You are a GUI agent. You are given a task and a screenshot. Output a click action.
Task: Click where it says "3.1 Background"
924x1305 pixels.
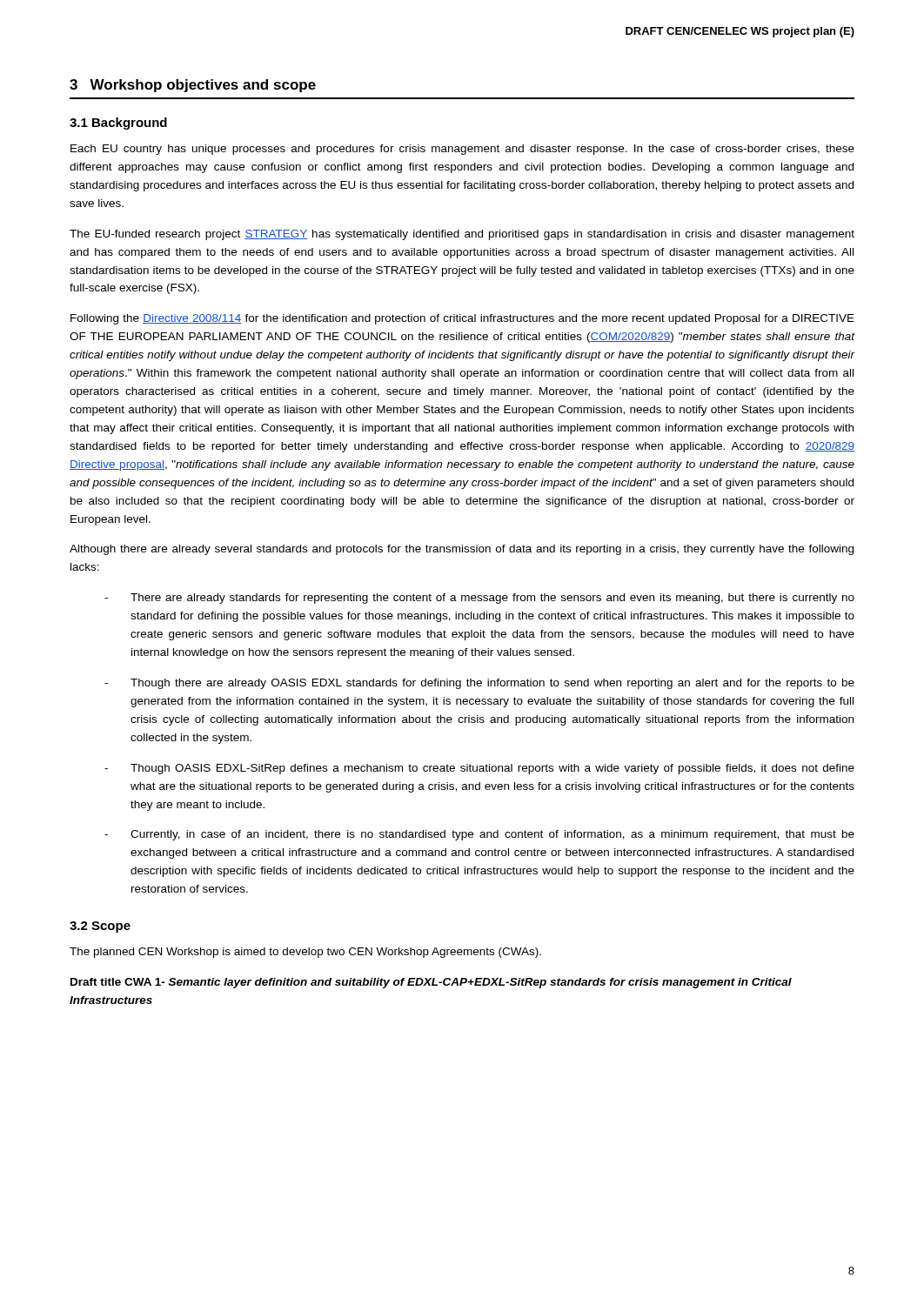118,124
